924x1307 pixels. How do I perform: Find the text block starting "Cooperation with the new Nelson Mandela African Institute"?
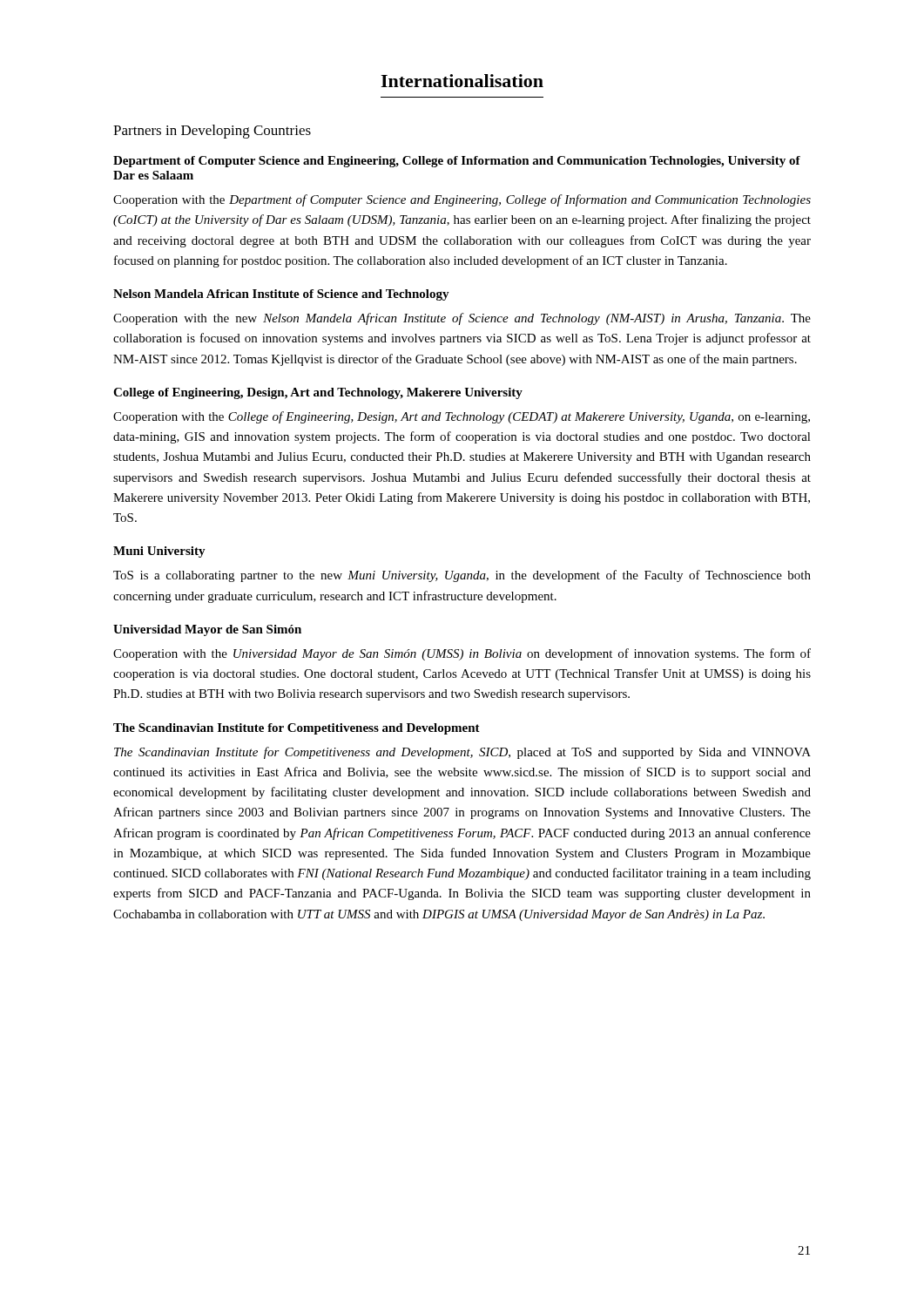(462, 338)
